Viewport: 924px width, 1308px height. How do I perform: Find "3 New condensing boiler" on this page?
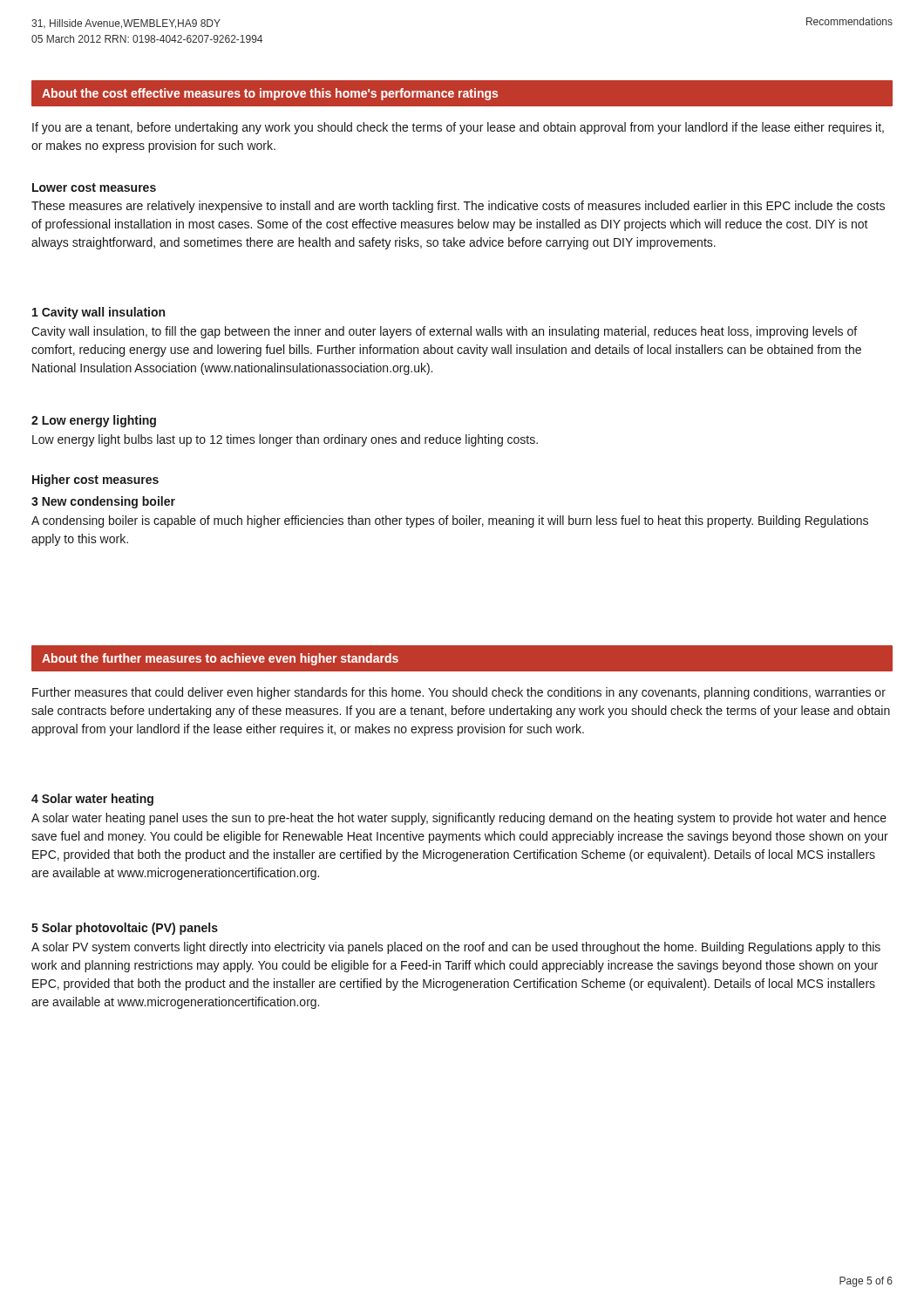103,502
